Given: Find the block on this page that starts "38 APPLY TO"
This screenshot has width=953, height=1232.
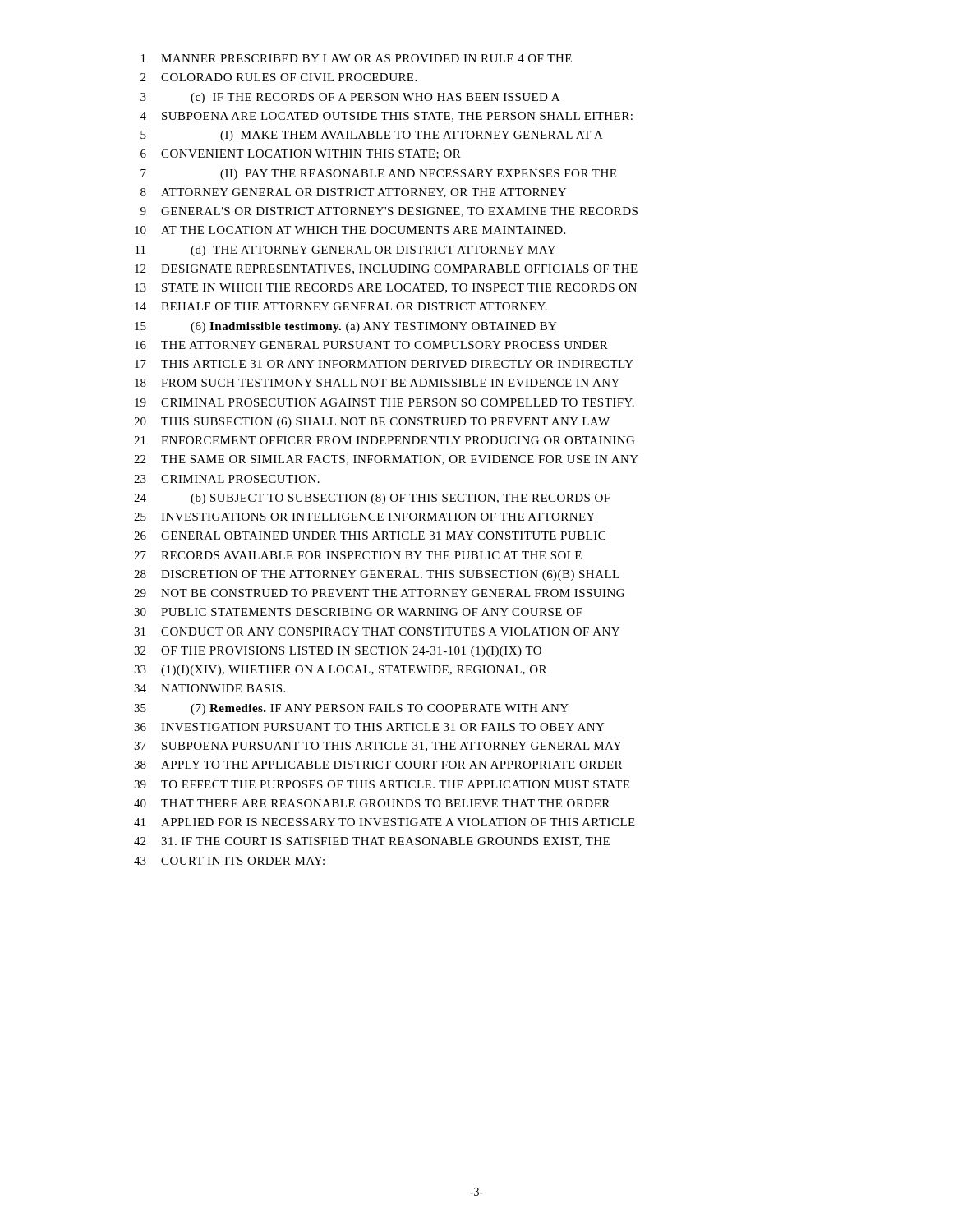Looking at the screenshot, I should click(476, 765).
